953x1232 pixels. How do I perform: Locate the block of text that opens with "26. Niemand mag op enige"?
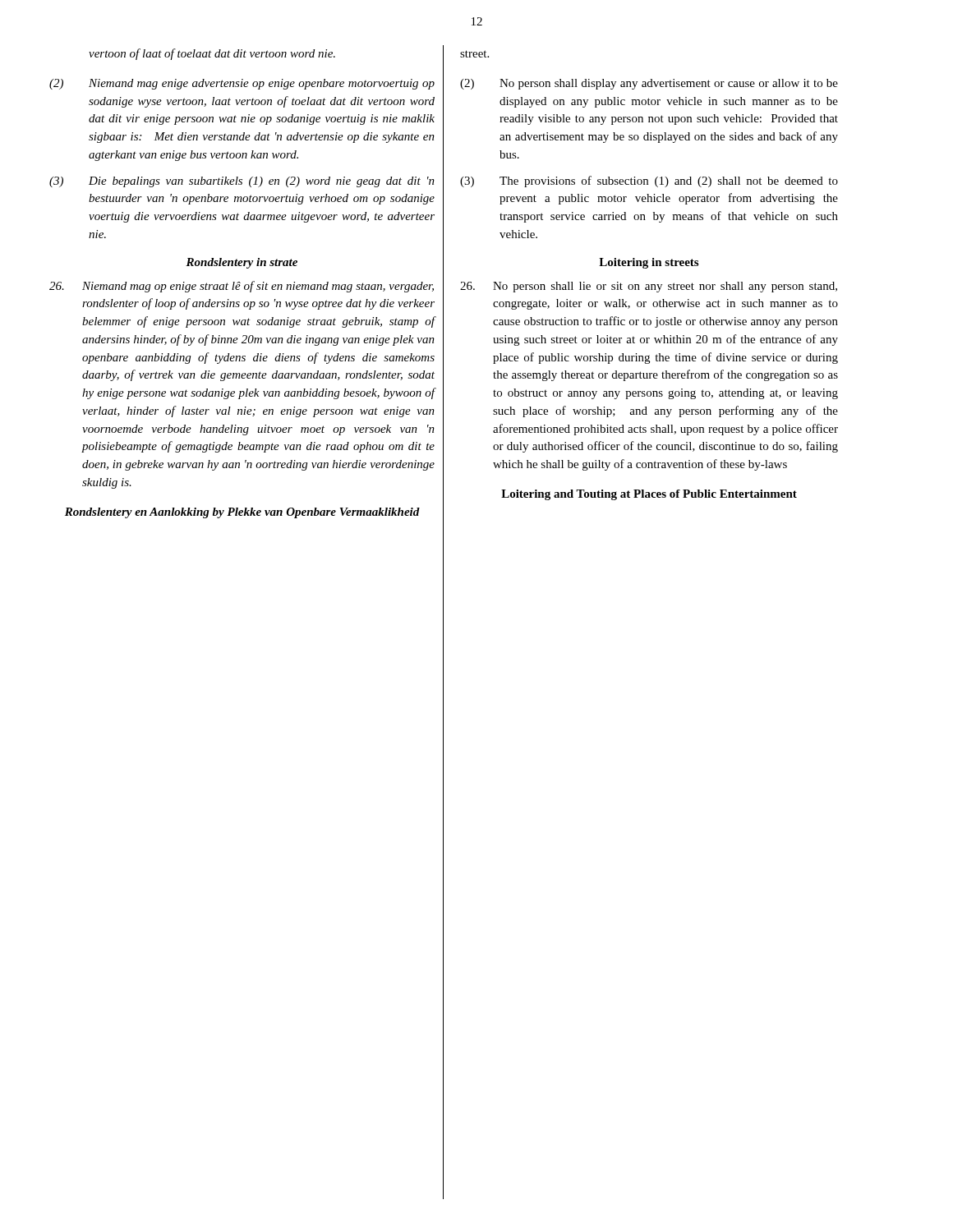coord(242,384)
